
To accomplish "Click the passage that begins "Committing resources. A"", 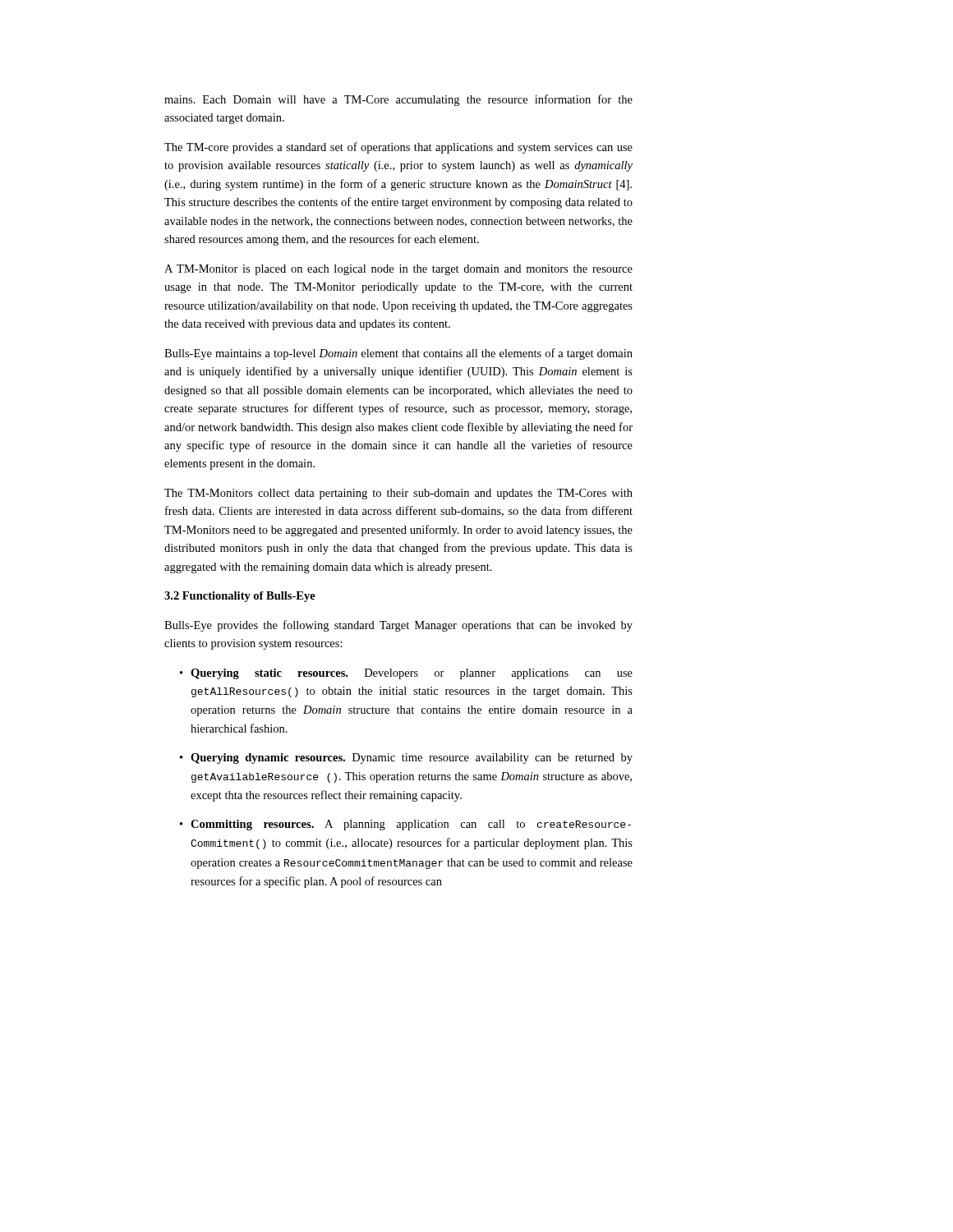I will tap(398, 853).
